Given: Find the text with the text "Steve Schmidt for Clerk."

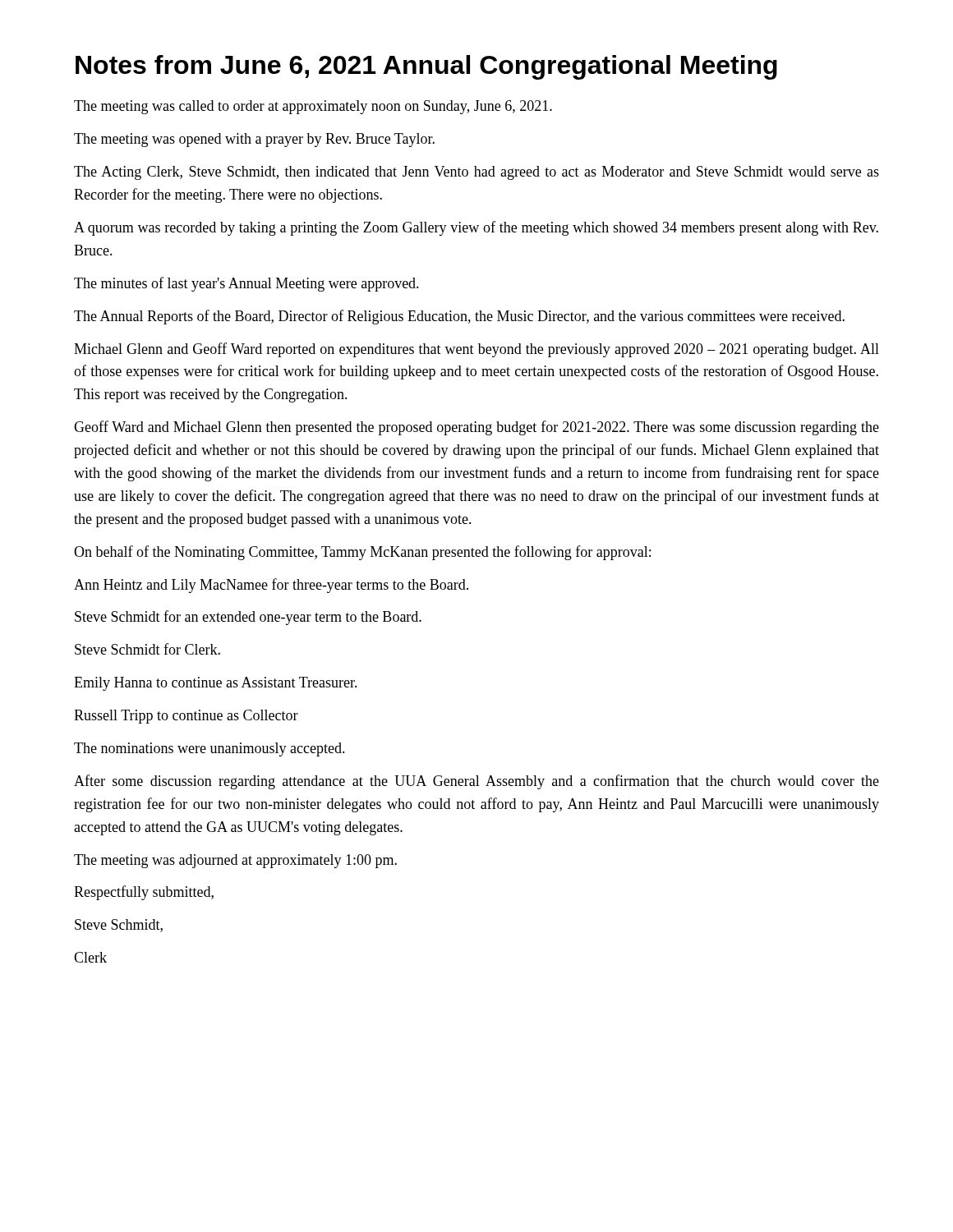Looking at the screenshot, I should click(x=147, y=649).
